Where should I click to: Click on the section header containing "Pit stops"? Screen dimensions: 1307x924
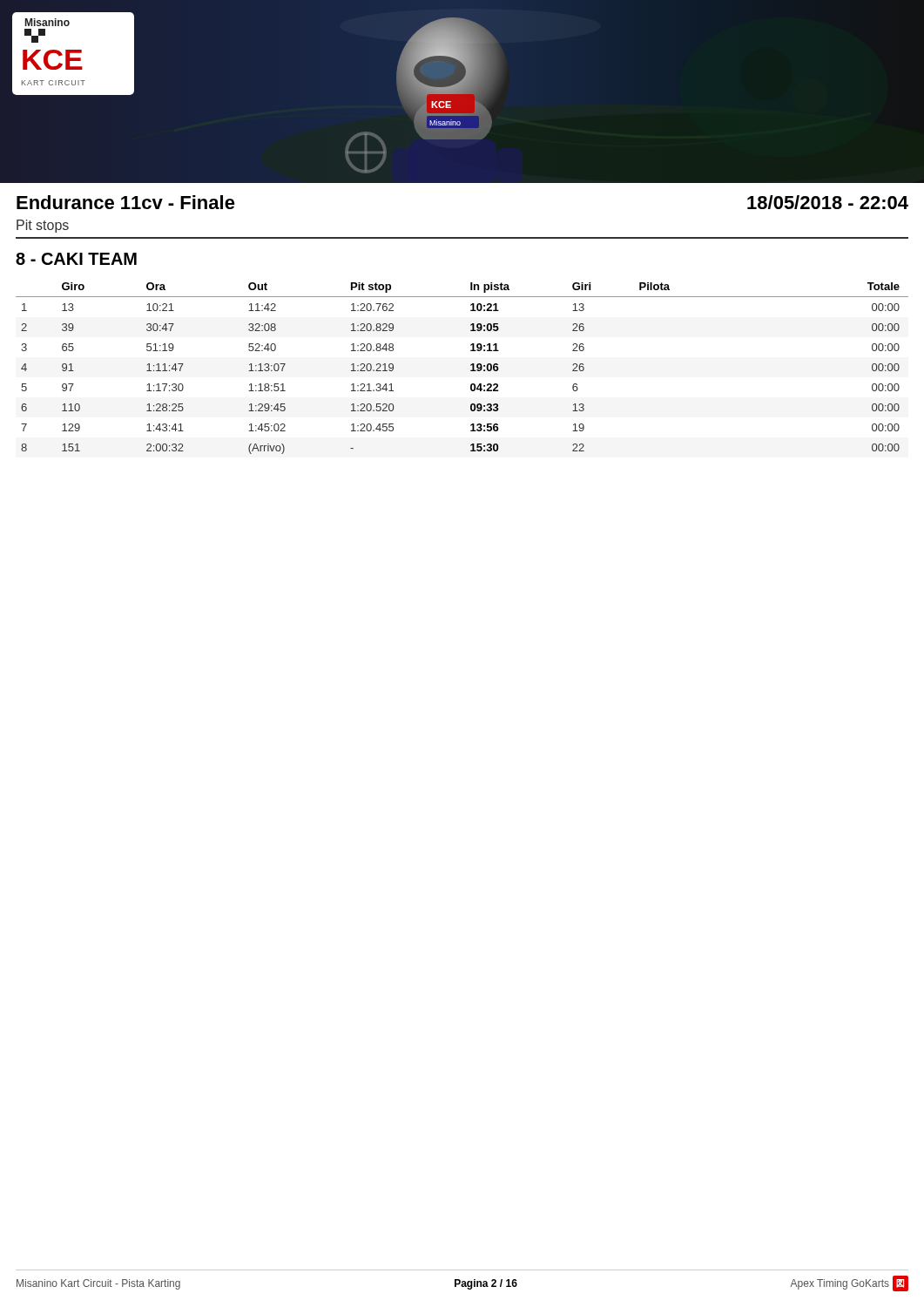point(42,225)
